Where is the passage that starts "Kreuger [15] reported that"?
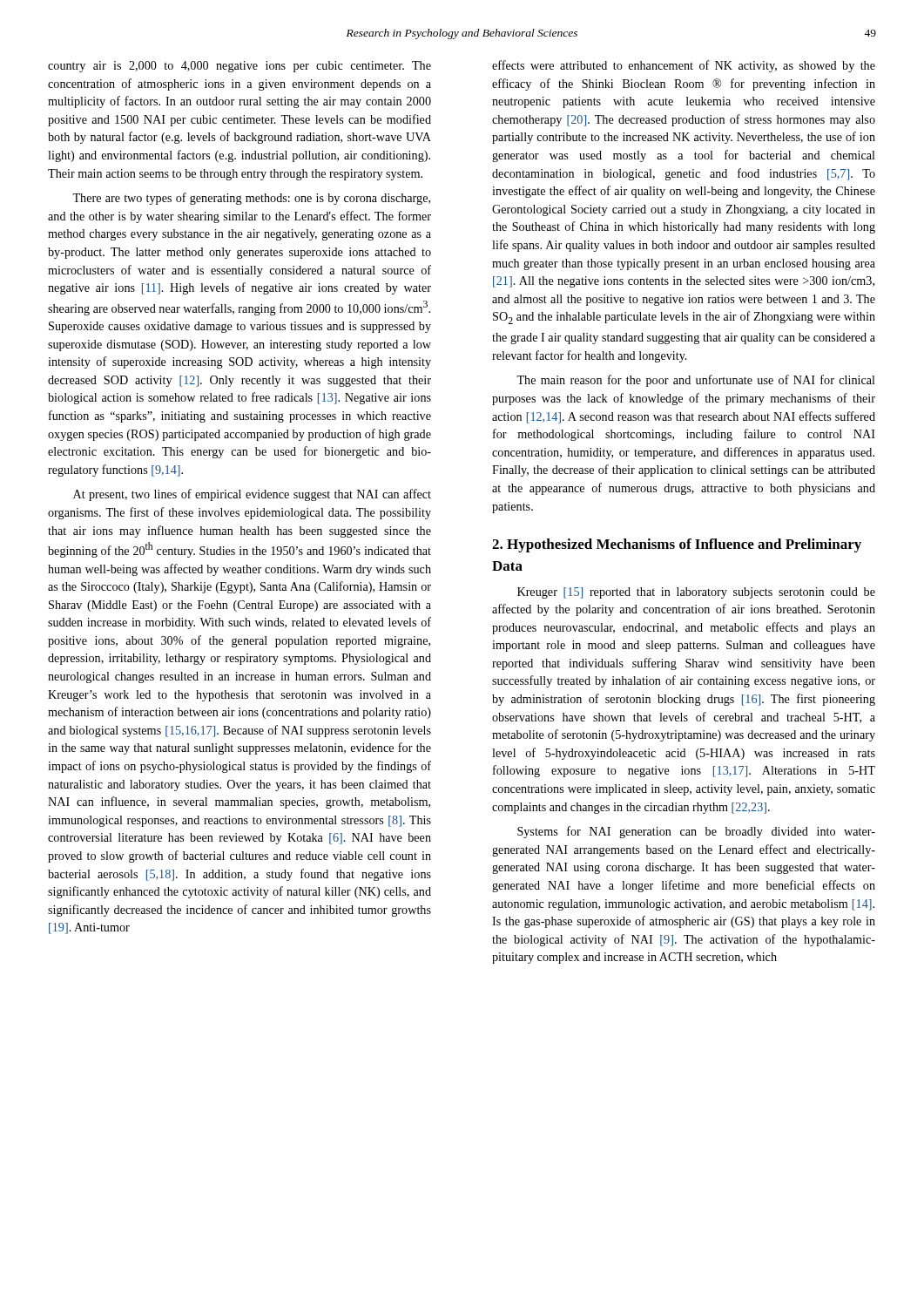This screenshot has width=924, height=1307. [684, 699]
